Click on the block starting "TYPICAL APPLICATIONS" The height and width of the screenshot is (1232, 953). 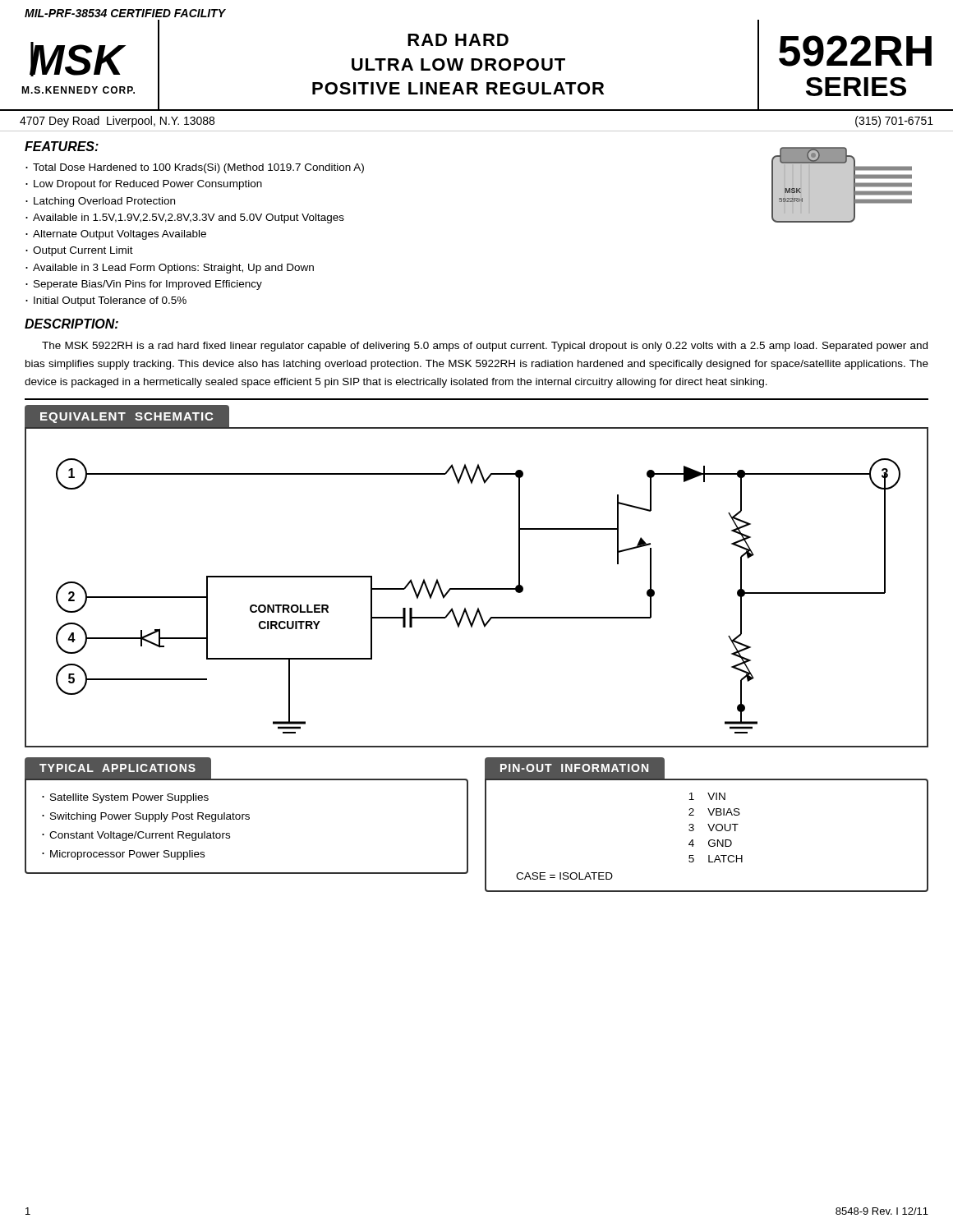click(118, 768)
